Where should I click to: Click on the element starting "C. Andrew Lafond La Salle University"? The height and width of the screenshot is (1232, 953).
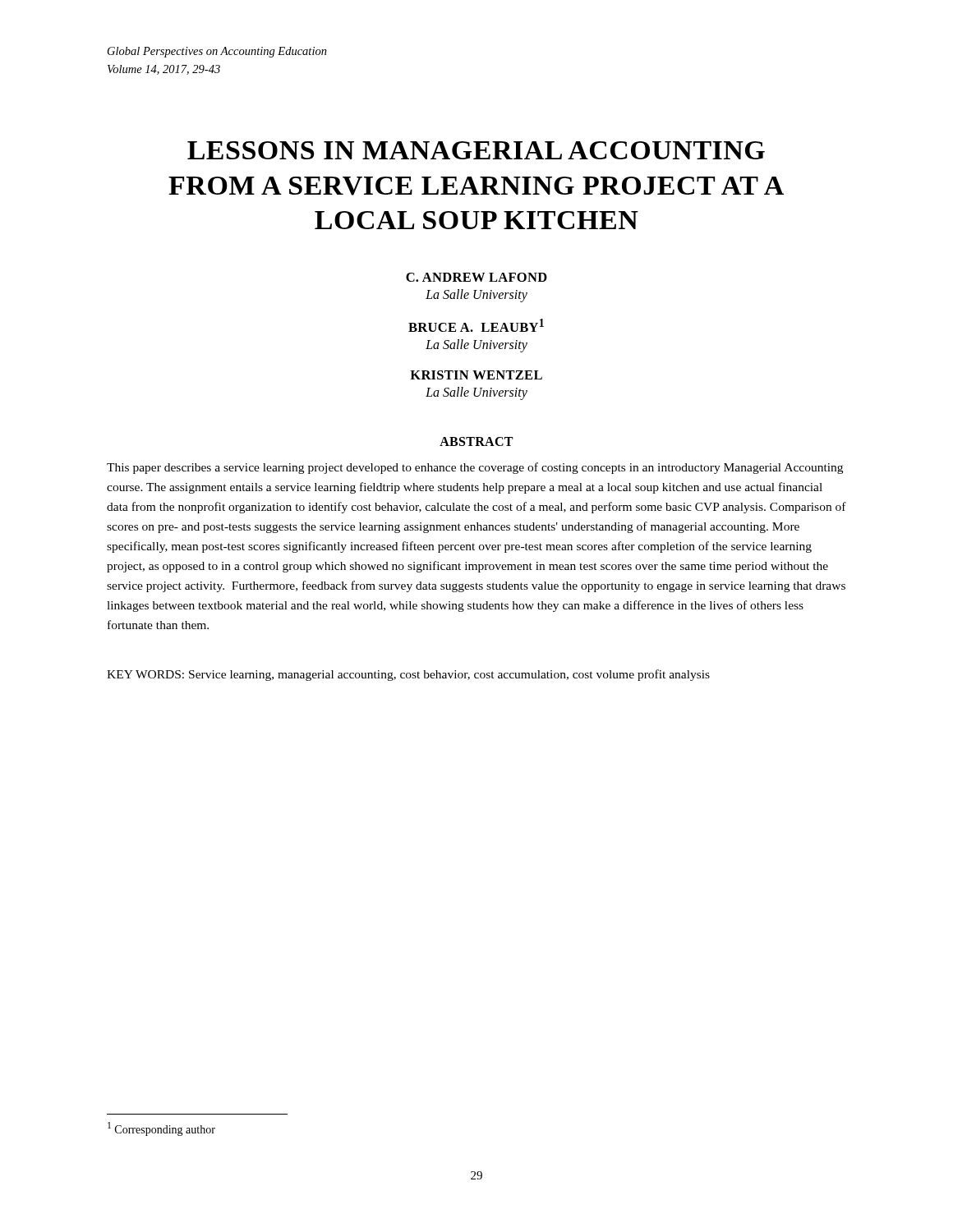pyautogui.click(x=476, y=285)
